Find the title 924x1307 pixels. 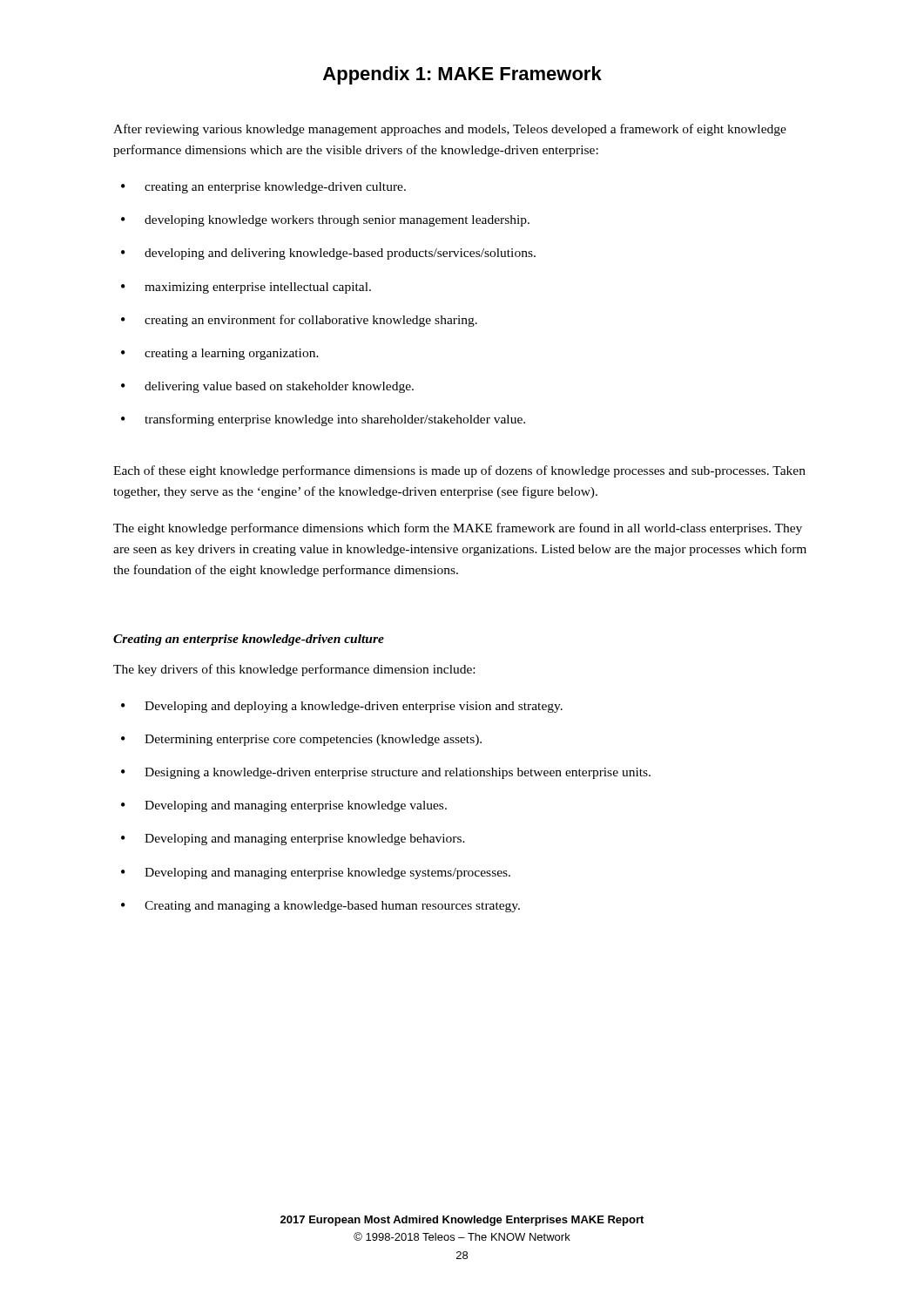point(462,74)
